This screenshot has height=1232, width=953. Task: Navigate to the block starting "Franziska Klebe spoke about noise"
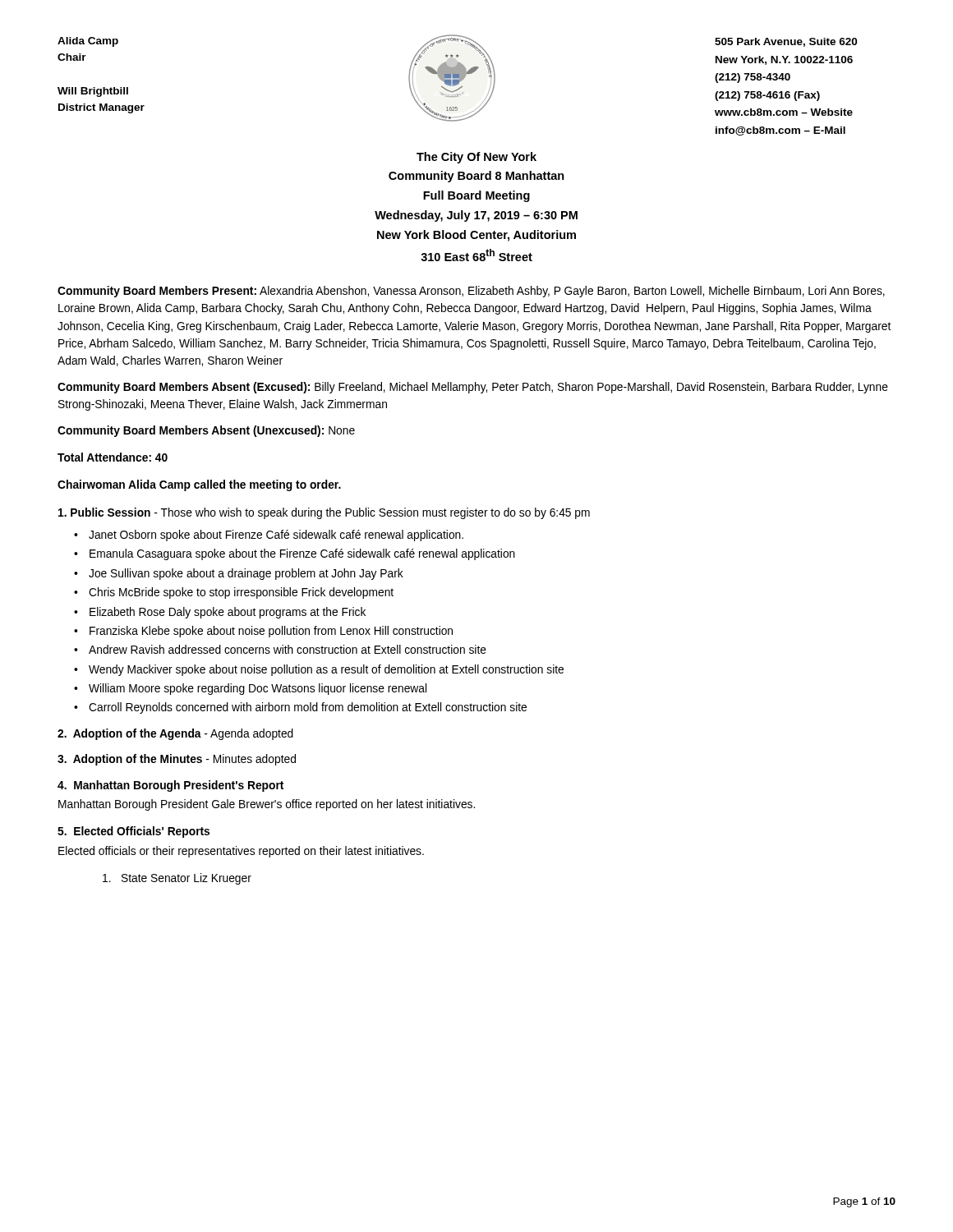271,631
